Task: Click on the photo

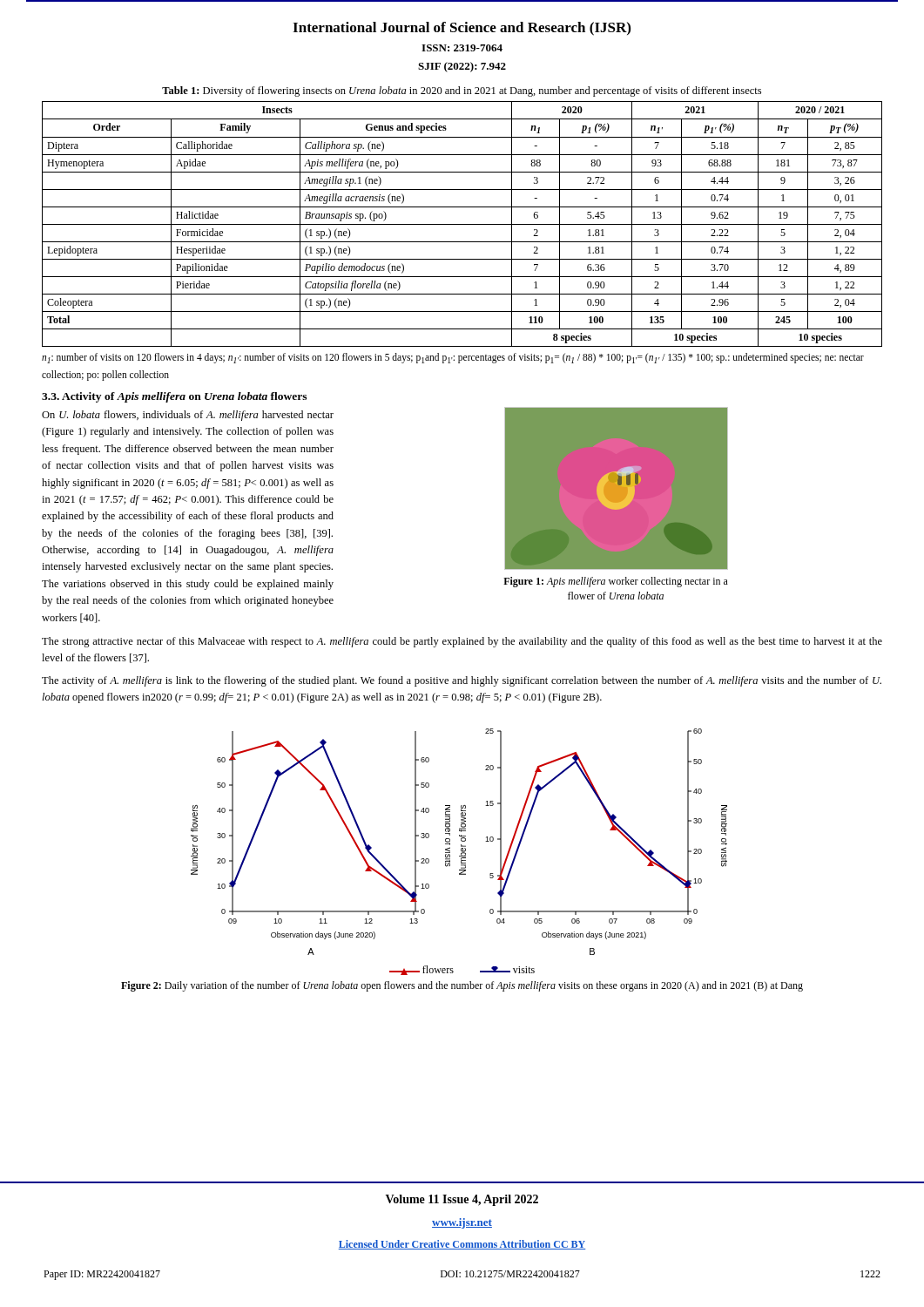Action: click(616, 488)
